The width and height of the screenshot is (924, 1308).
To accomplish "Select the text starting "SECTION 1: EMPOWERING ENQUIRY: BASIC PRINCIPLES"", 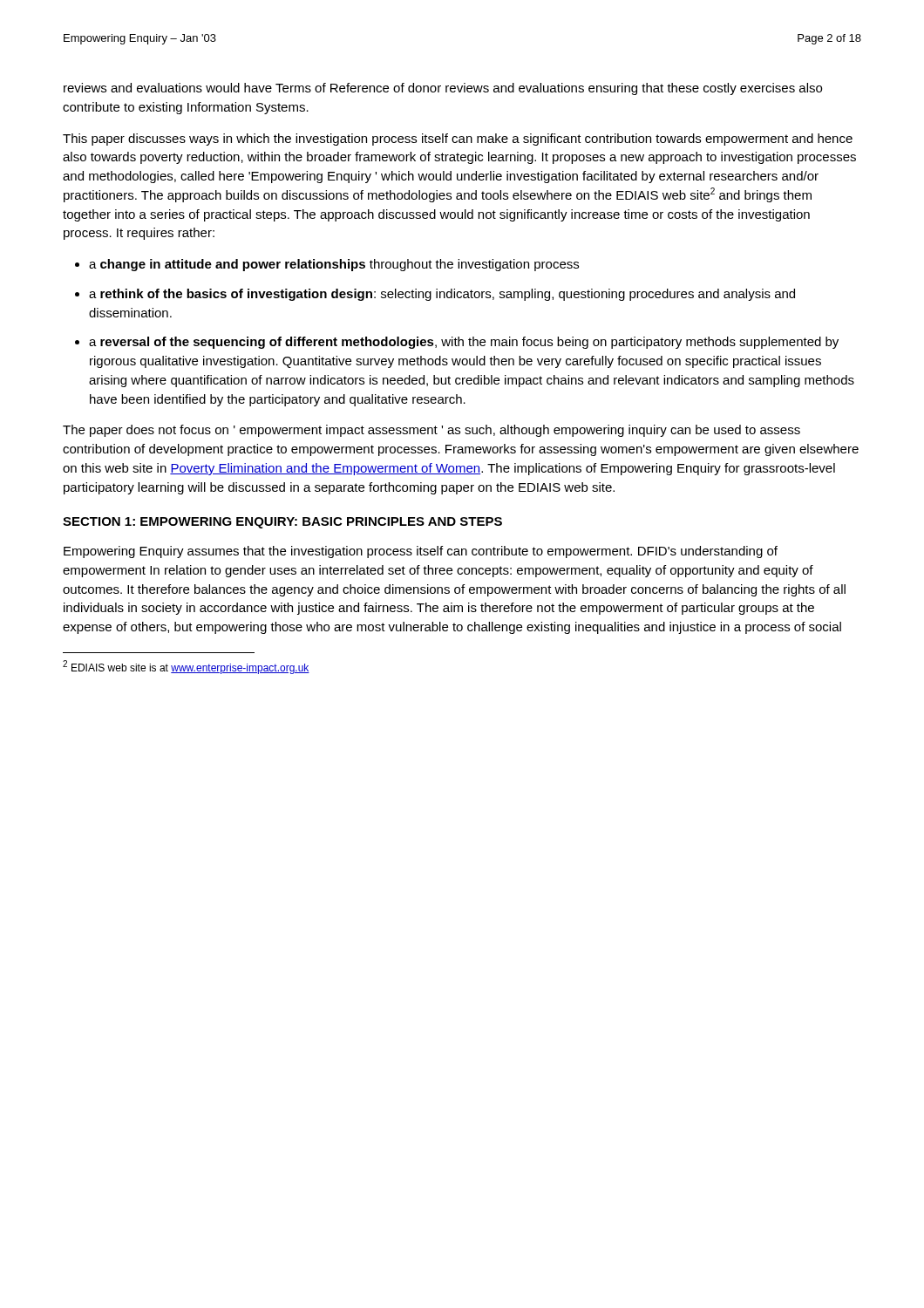I will (462, 522).
